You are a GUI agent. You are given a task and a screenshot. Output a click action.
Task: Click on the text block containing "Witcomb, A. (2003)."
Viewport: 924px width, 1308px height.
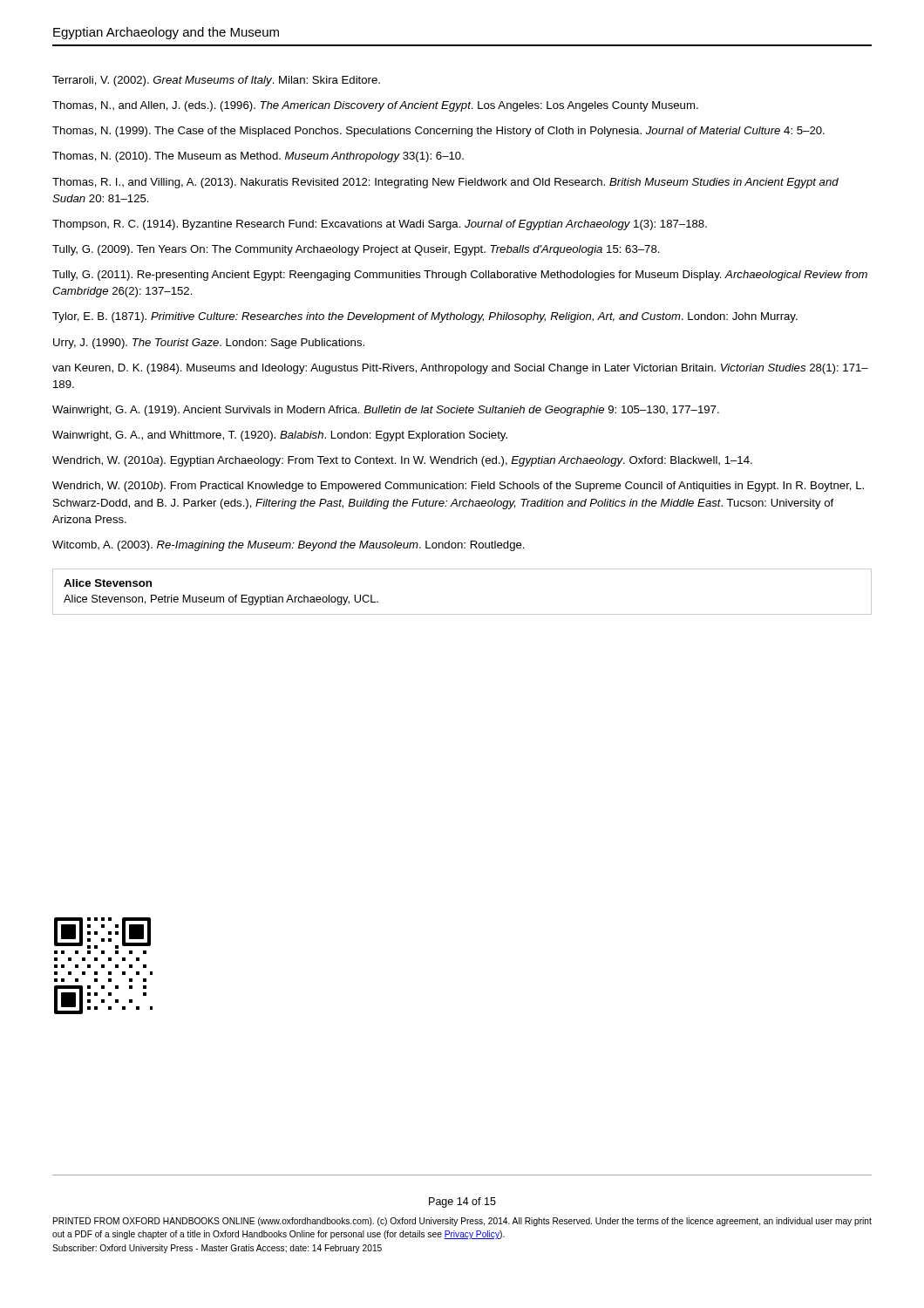point(289,544)
